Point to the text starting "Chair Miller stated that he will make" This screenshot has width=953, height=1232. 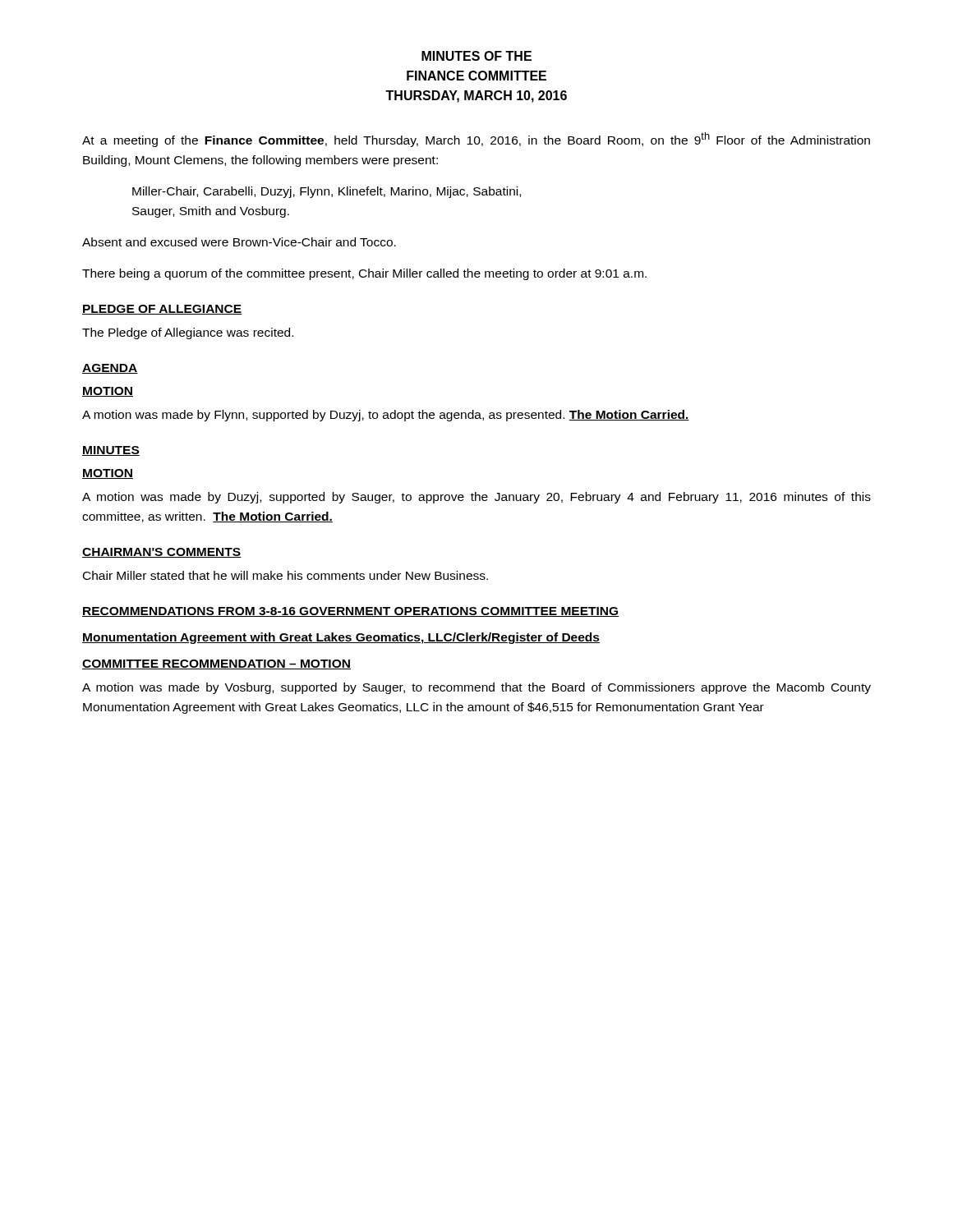pyautogui.click(x=286, y=576)
